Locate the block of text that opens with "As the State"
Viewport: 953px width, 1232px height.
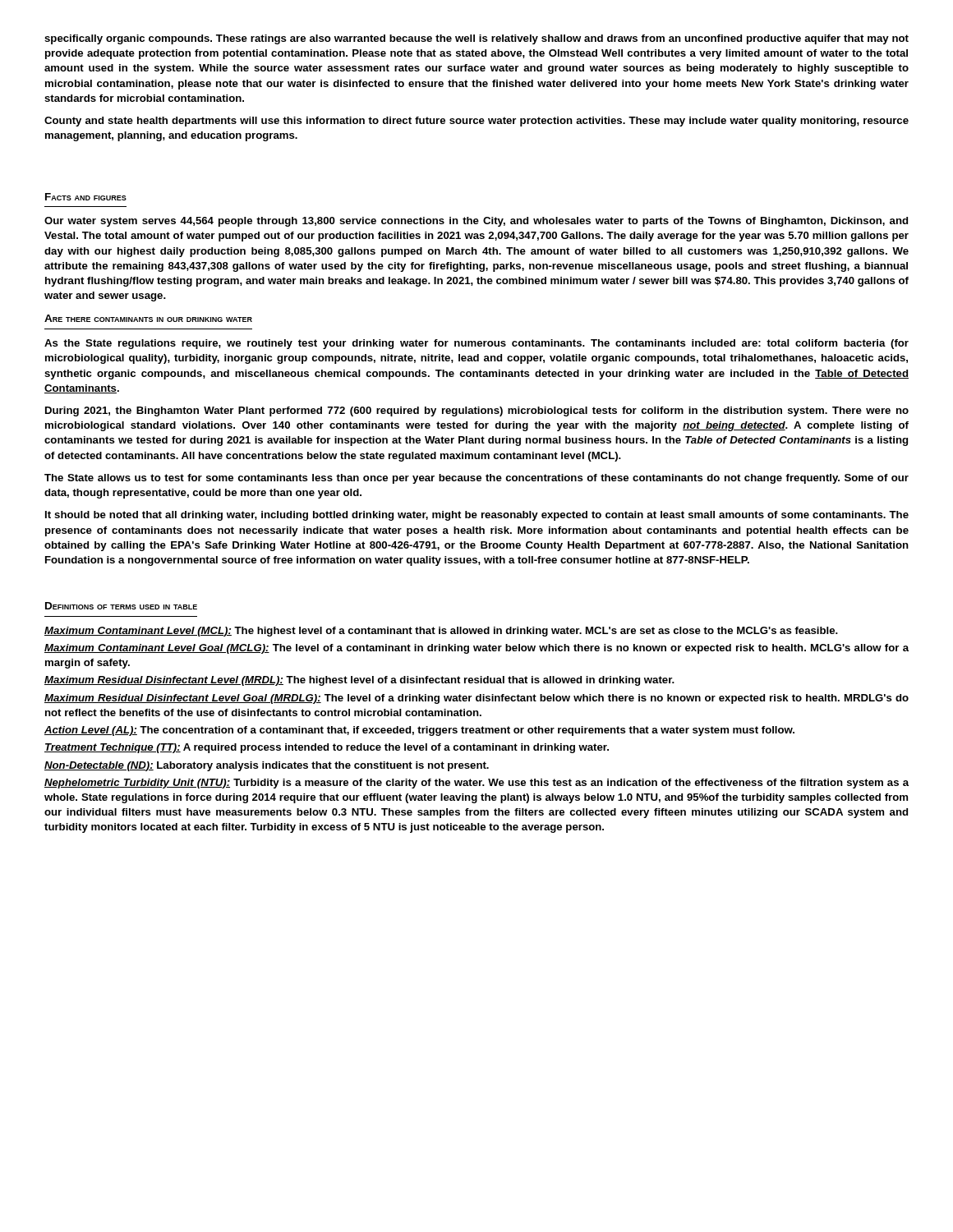click(476, 452)
